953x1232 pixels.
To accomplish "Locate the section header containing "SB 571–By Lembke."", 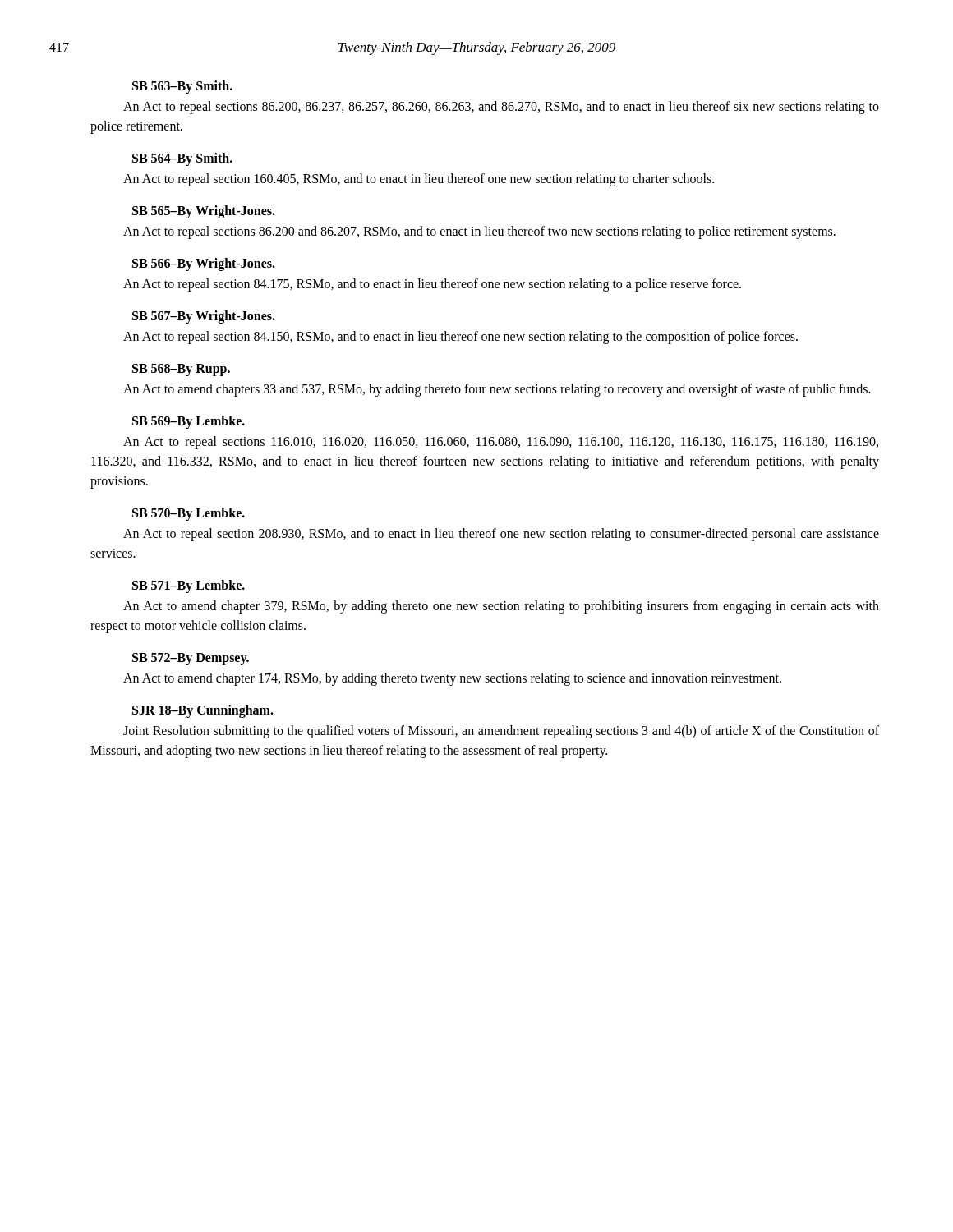I will tap(188, 585).
